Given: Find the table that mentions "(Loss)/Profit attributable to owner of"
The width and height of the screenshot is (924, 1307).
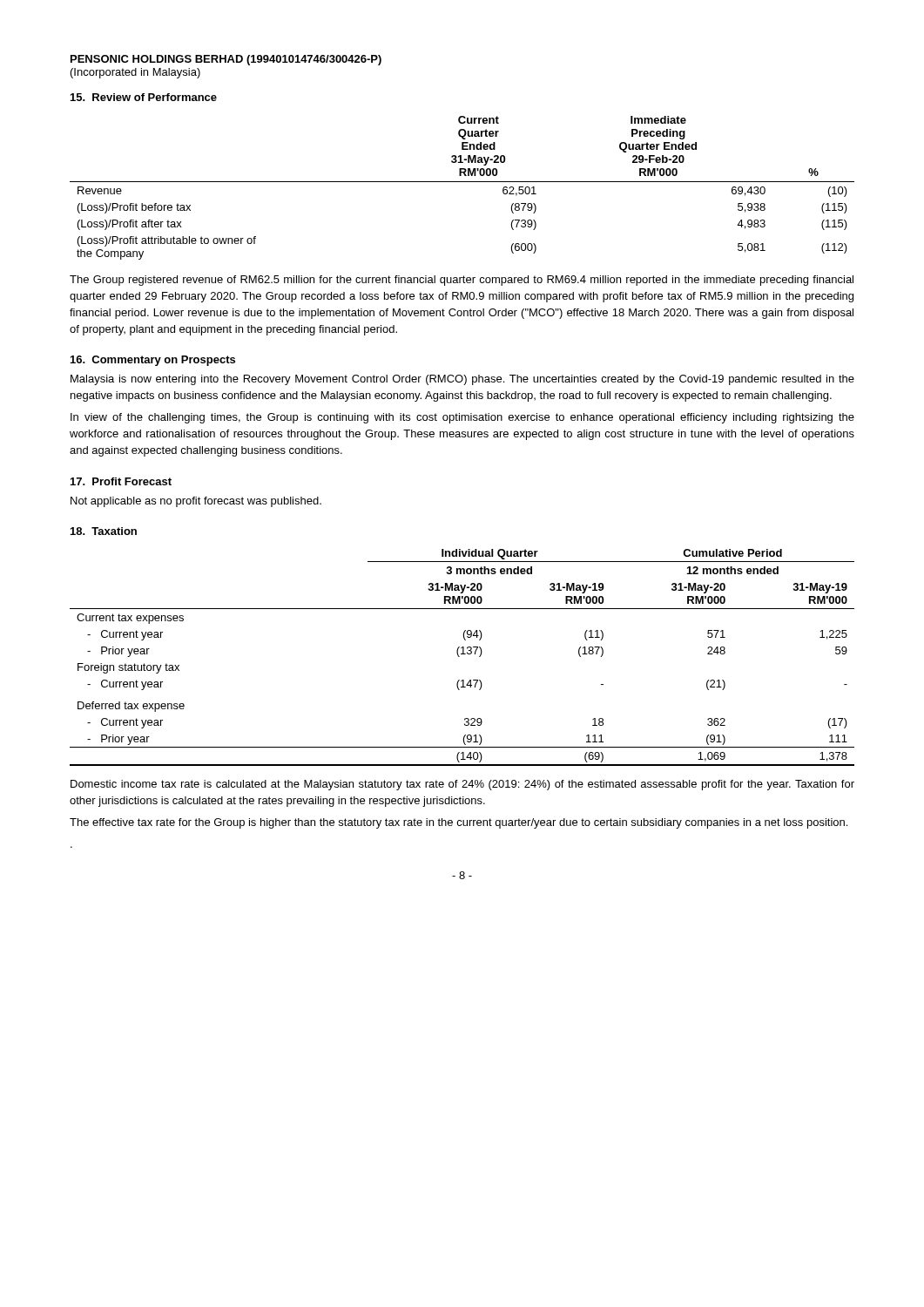Looking at the screenshot, I should (462, 186).
